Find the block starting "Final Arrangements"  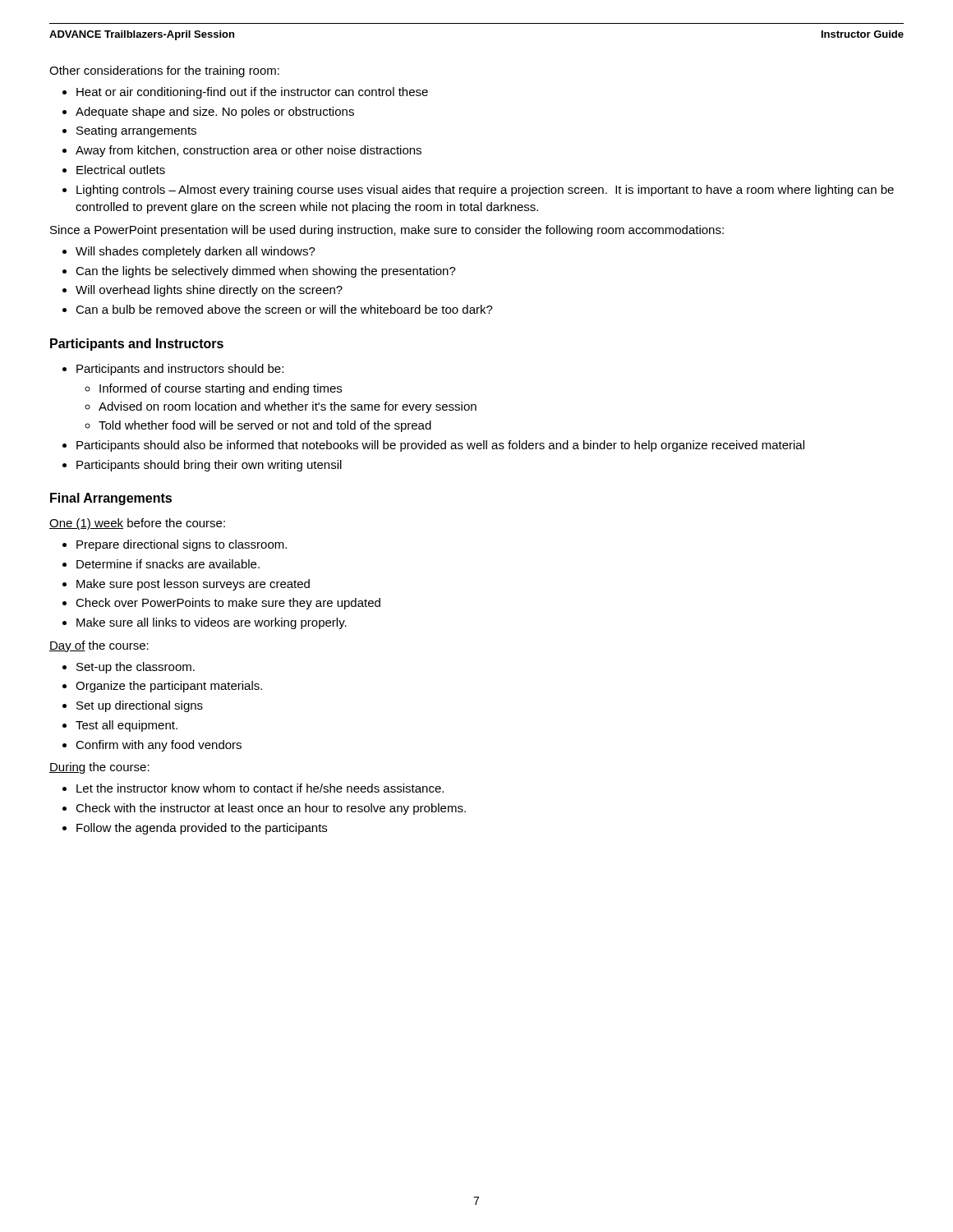(x=111, y=498)
